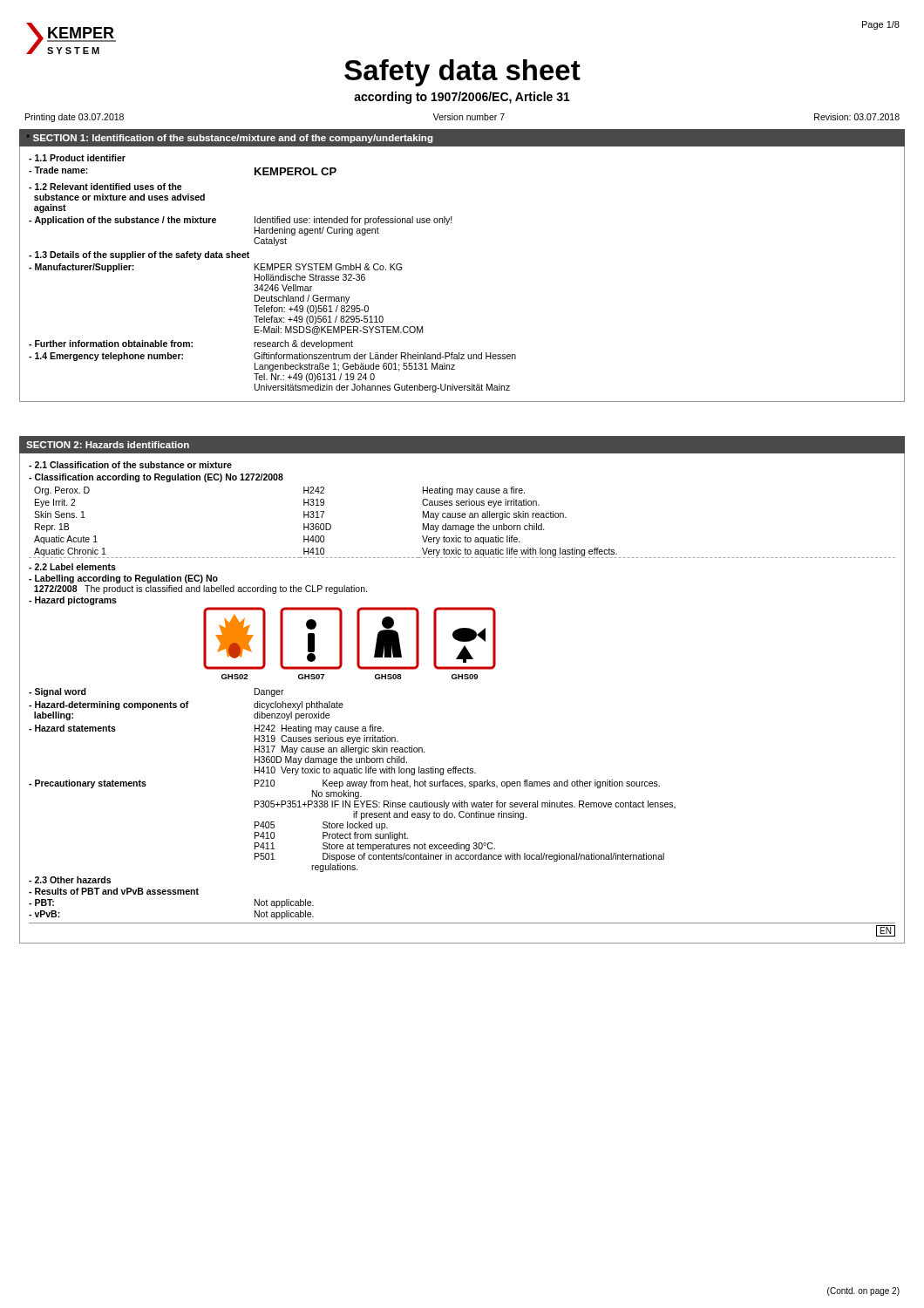
Task: Point to the text block starting "vPvB: Not applicable."
Action: click(x=171, y=914)
